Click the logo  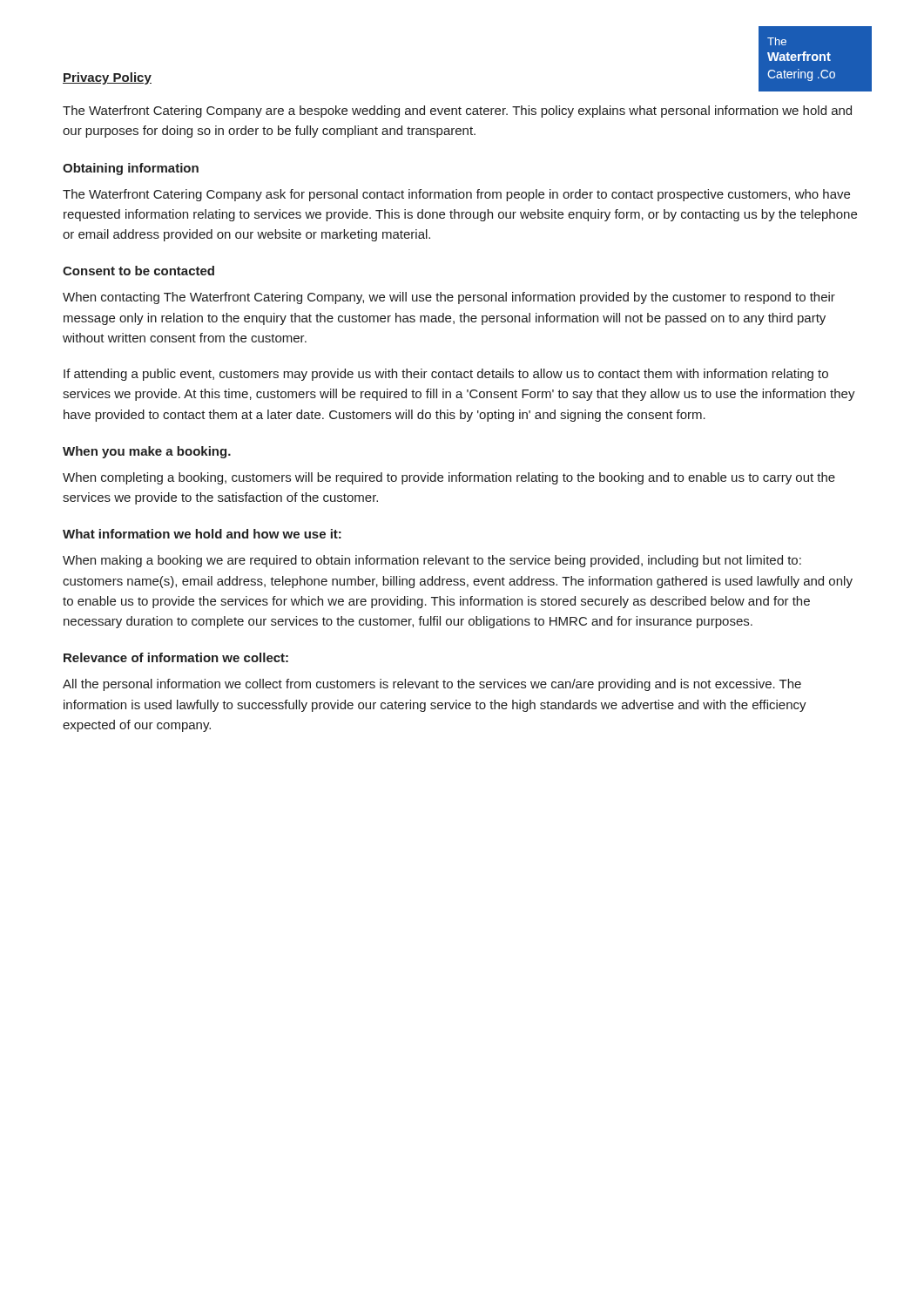click(815, 59)
